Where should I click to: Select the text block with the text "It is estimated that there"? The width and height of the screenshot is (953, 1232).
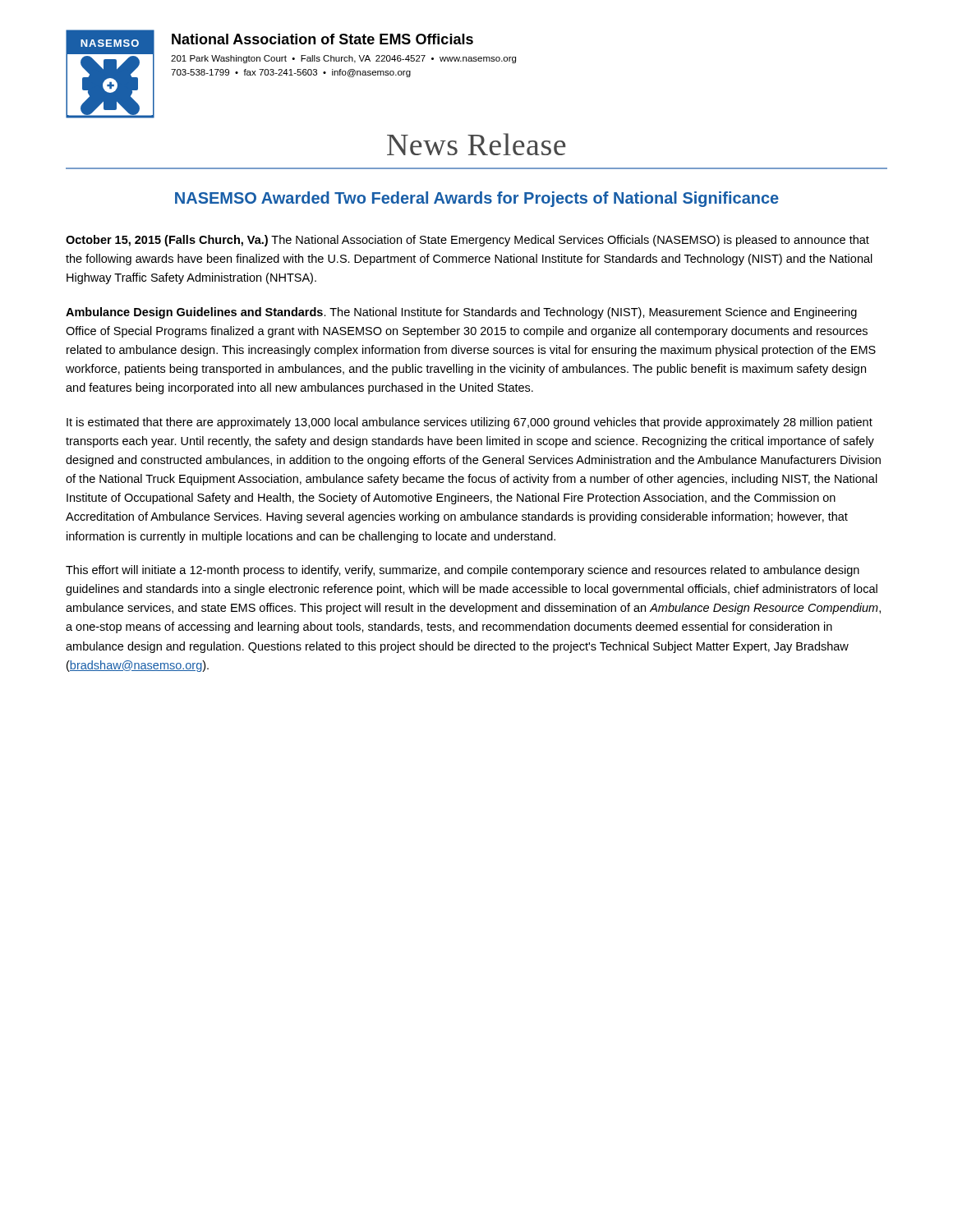click(474, 479)
